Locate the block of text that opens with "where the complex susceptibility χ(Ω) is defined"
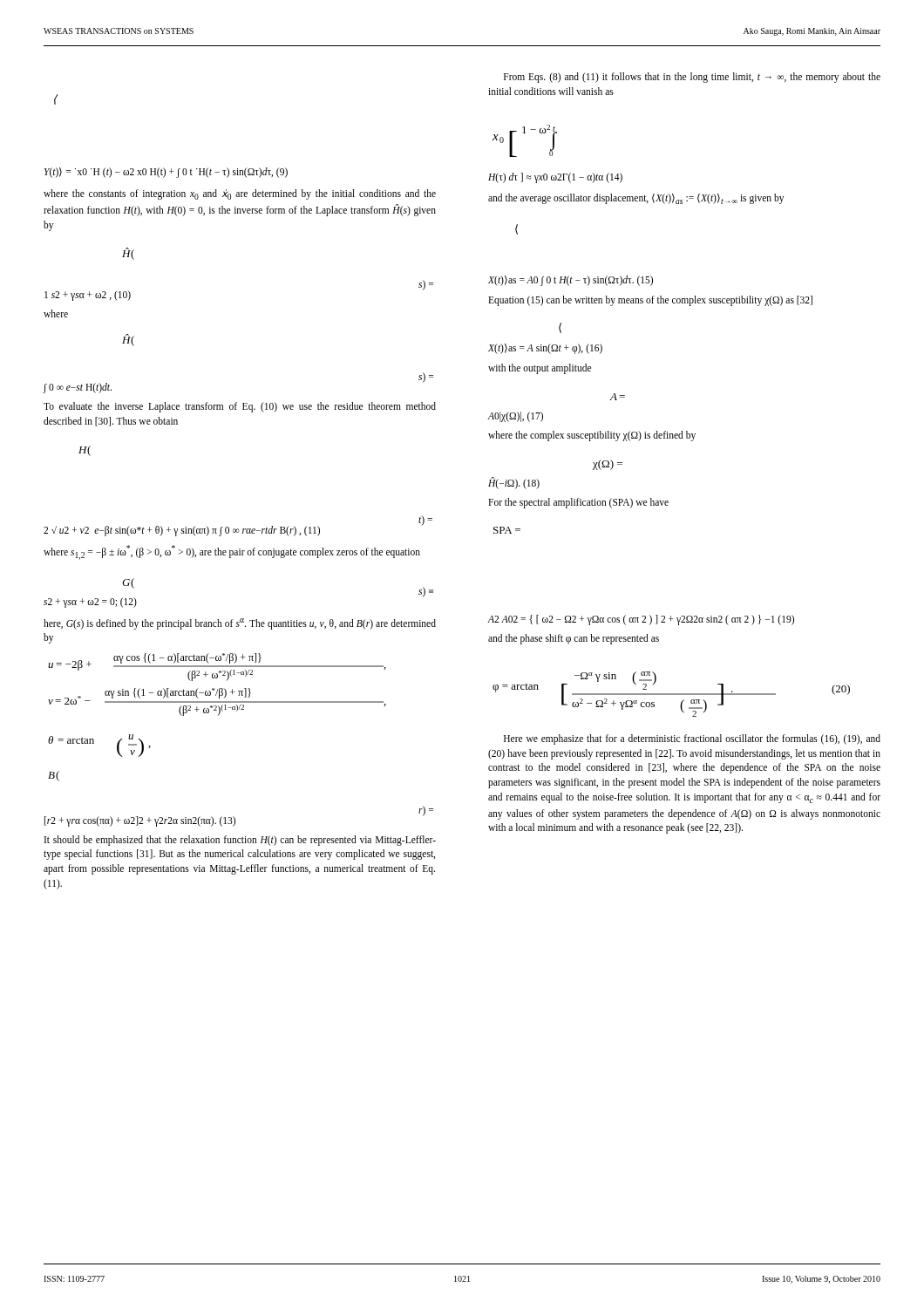The image size is (924, 1308). click(x=592, y=435)
